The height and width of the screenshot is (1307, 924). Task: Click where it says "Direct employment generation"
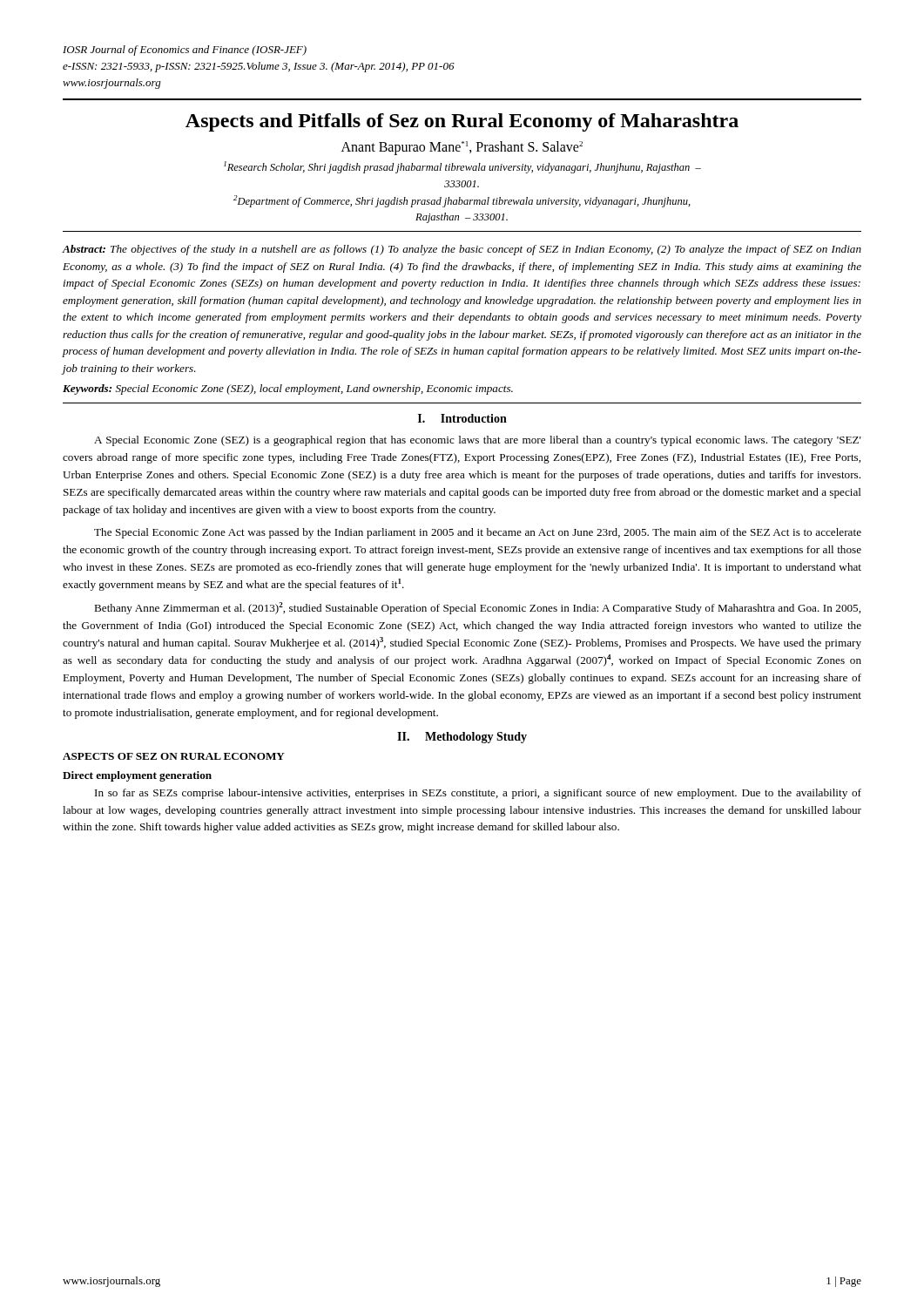[x=137, y=775]
